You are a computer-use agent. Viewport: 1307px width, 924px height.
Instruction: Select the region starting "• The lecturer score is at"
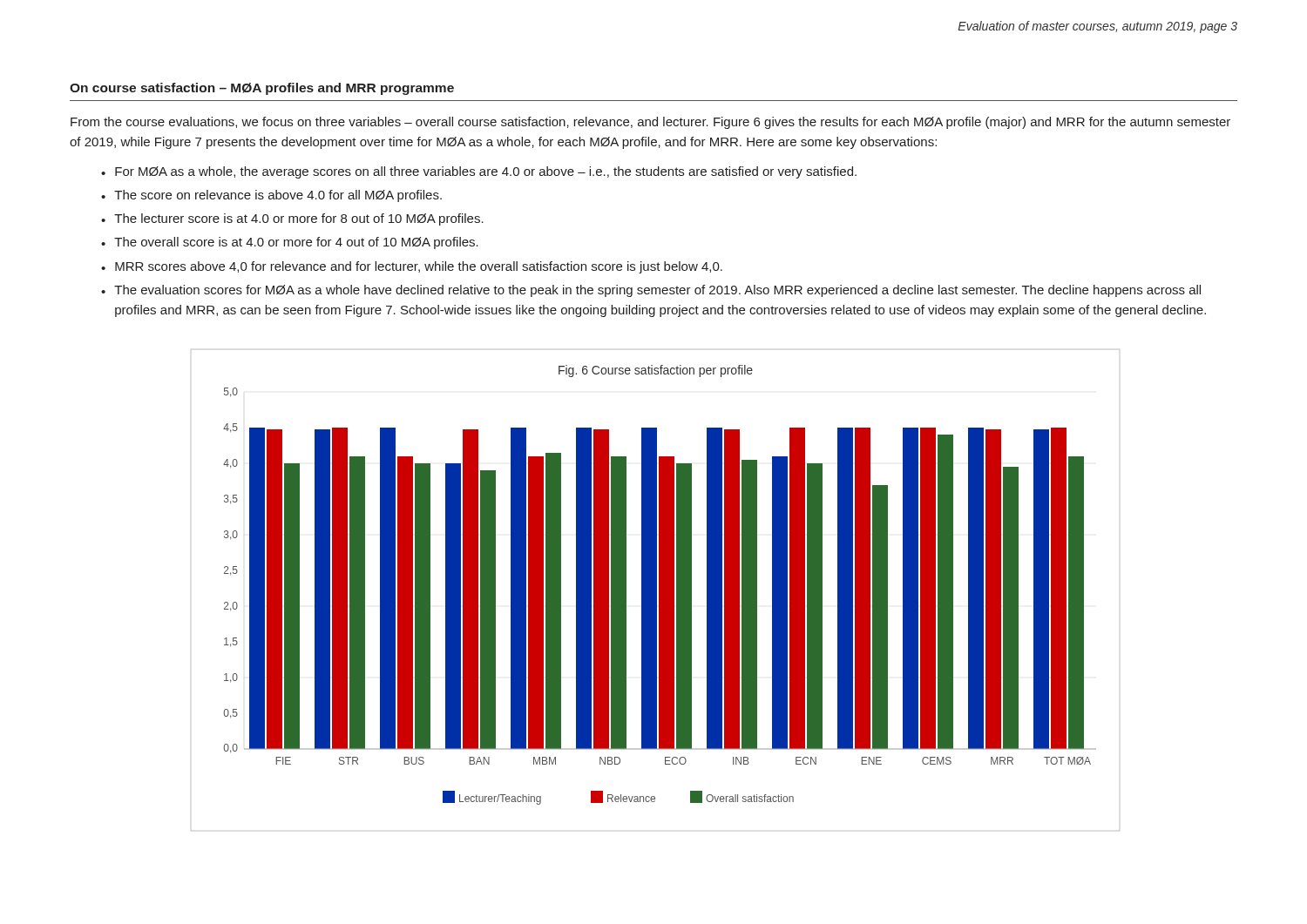(293, 219)
